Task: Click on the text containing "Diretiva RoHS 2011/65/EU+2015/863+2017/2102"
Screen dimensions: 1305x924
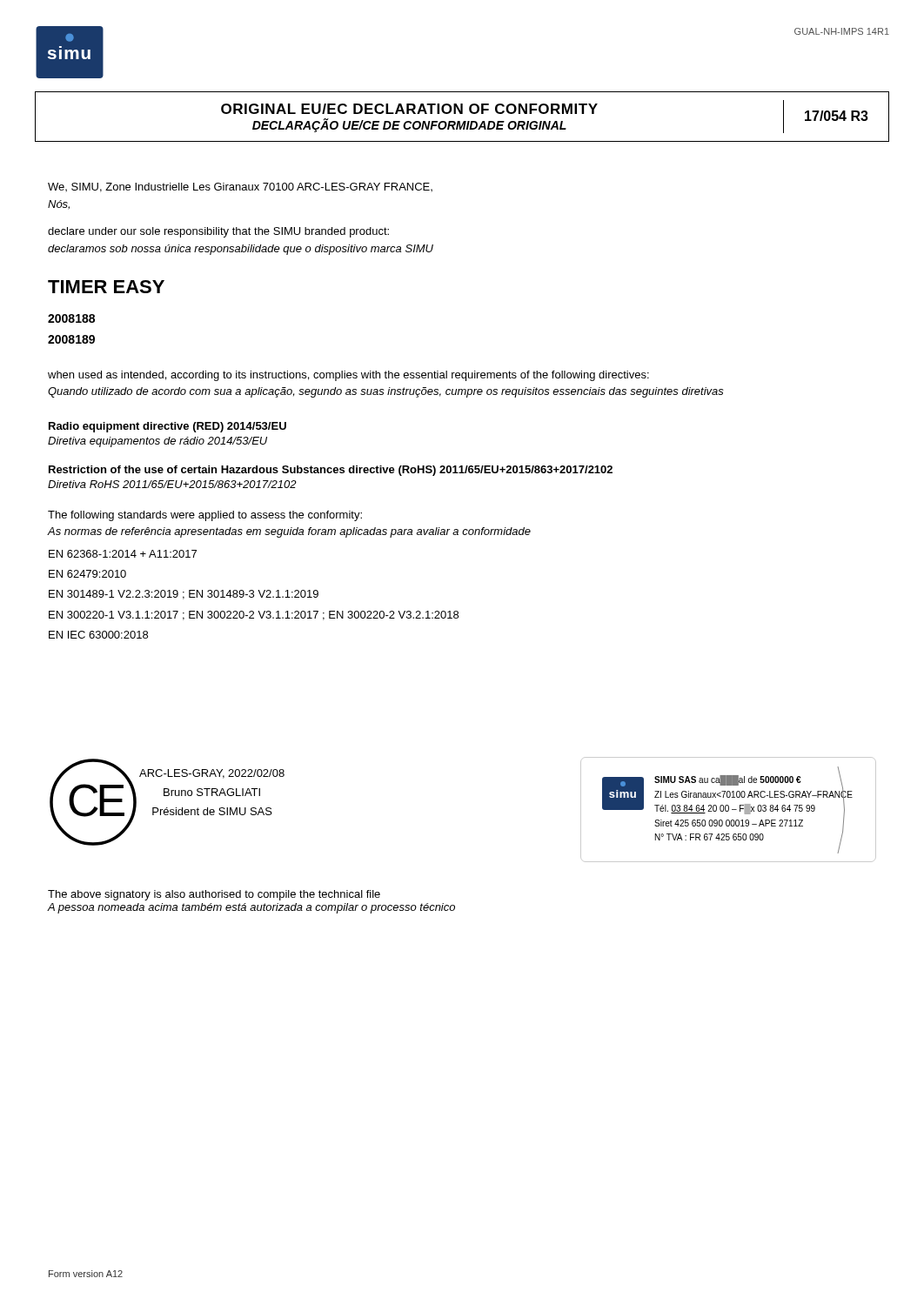Action: point(172,484)
